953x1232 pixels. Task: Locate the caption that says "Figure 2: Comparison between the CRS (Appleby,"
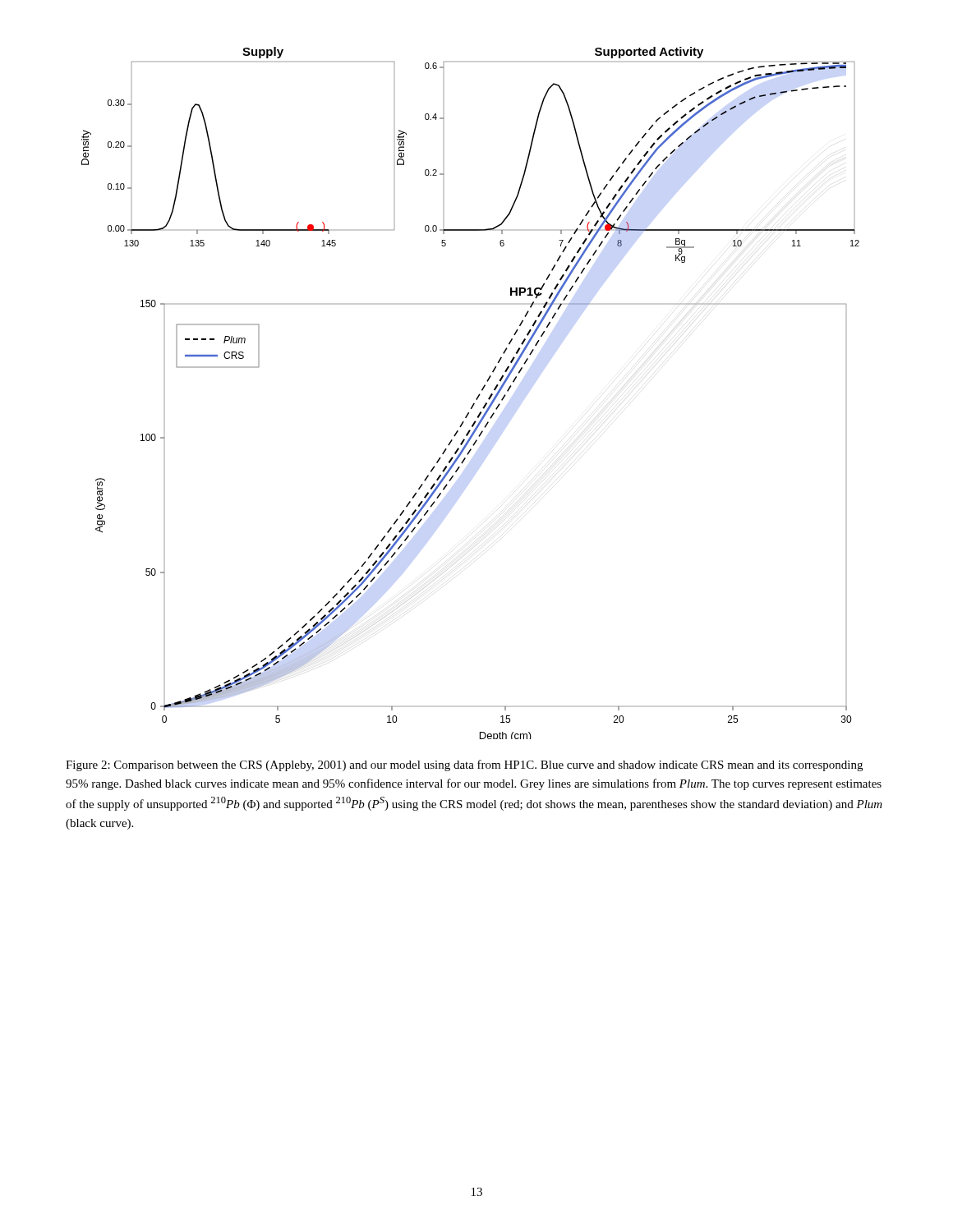point(474,794)
